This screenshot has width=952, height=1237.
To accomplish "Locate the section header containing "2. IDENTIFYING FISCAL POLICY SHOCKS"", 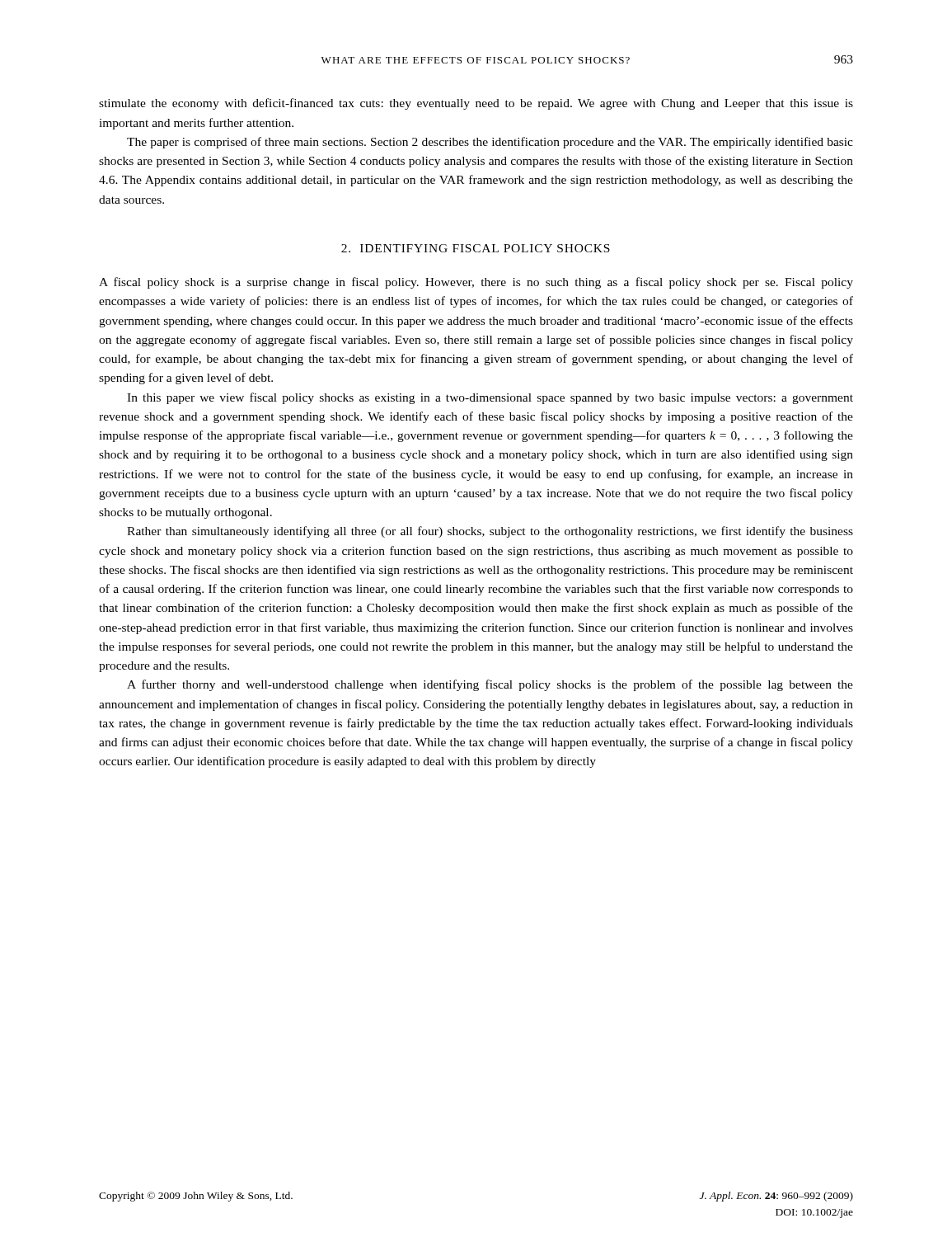I will pyautogui.click(x=476, y=248).
